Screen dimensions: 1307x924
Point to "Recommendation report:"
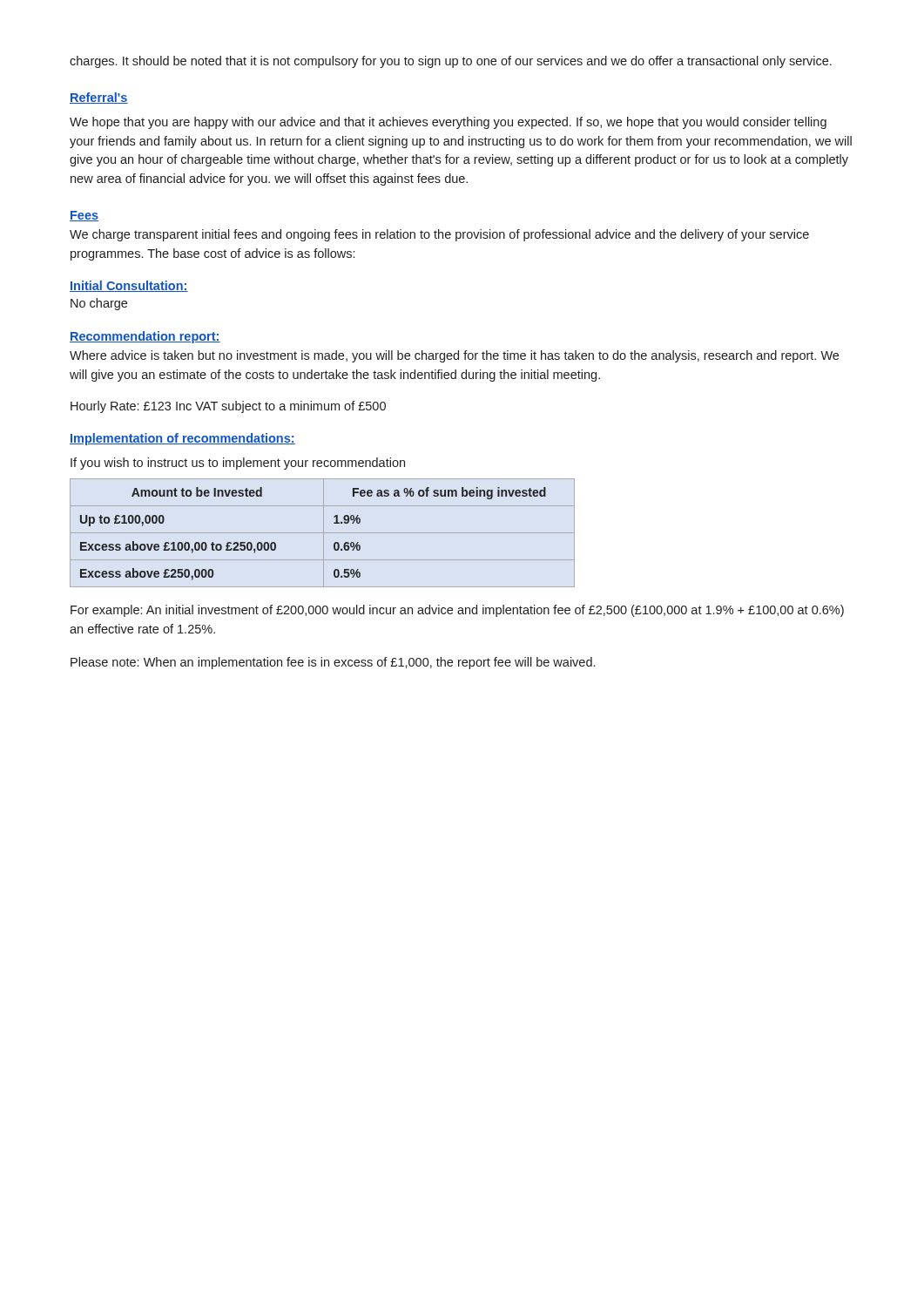pos(145,336)
